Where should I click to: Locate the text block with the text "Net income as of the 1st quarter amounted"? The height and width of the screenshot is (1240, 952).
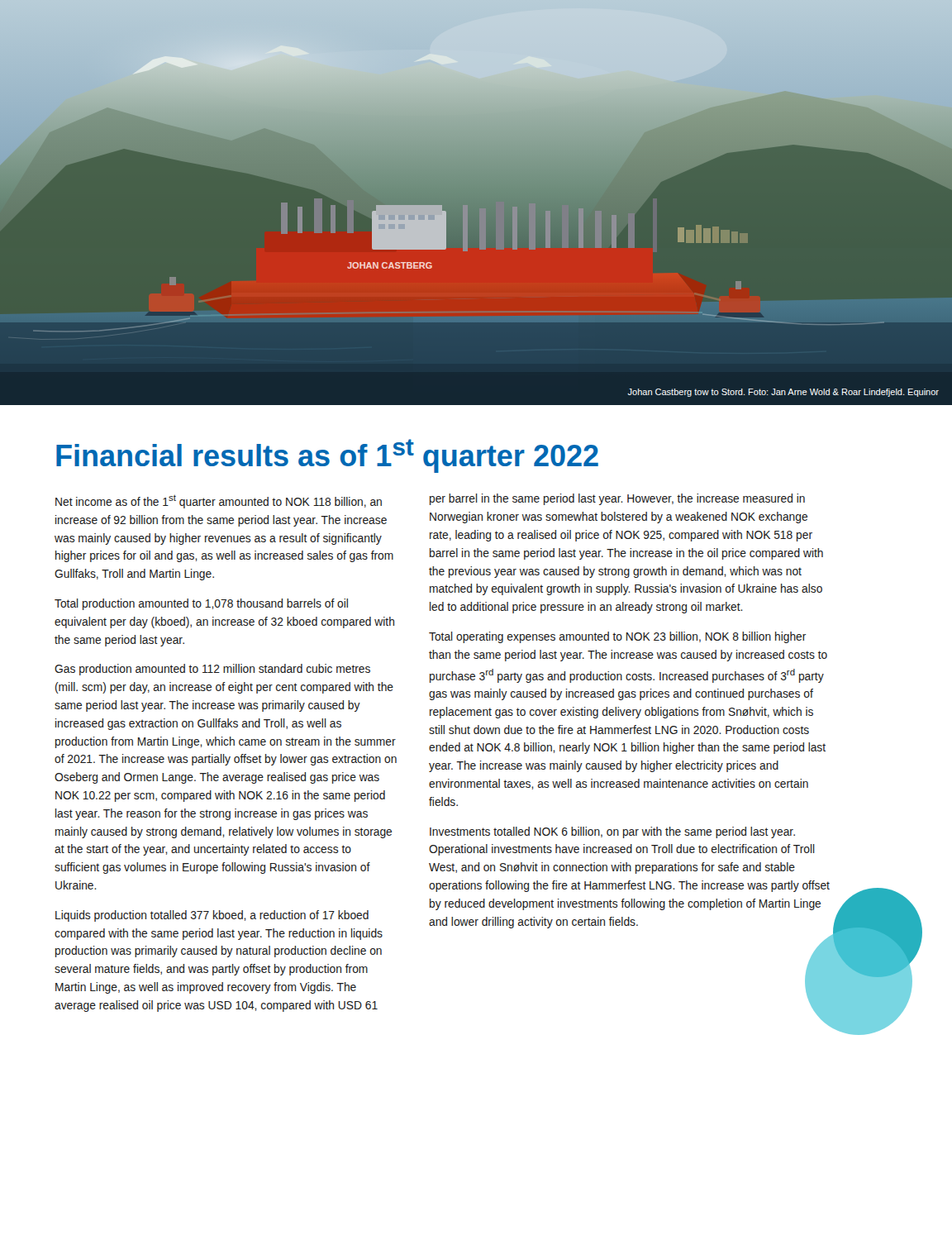tap(226, 537)
